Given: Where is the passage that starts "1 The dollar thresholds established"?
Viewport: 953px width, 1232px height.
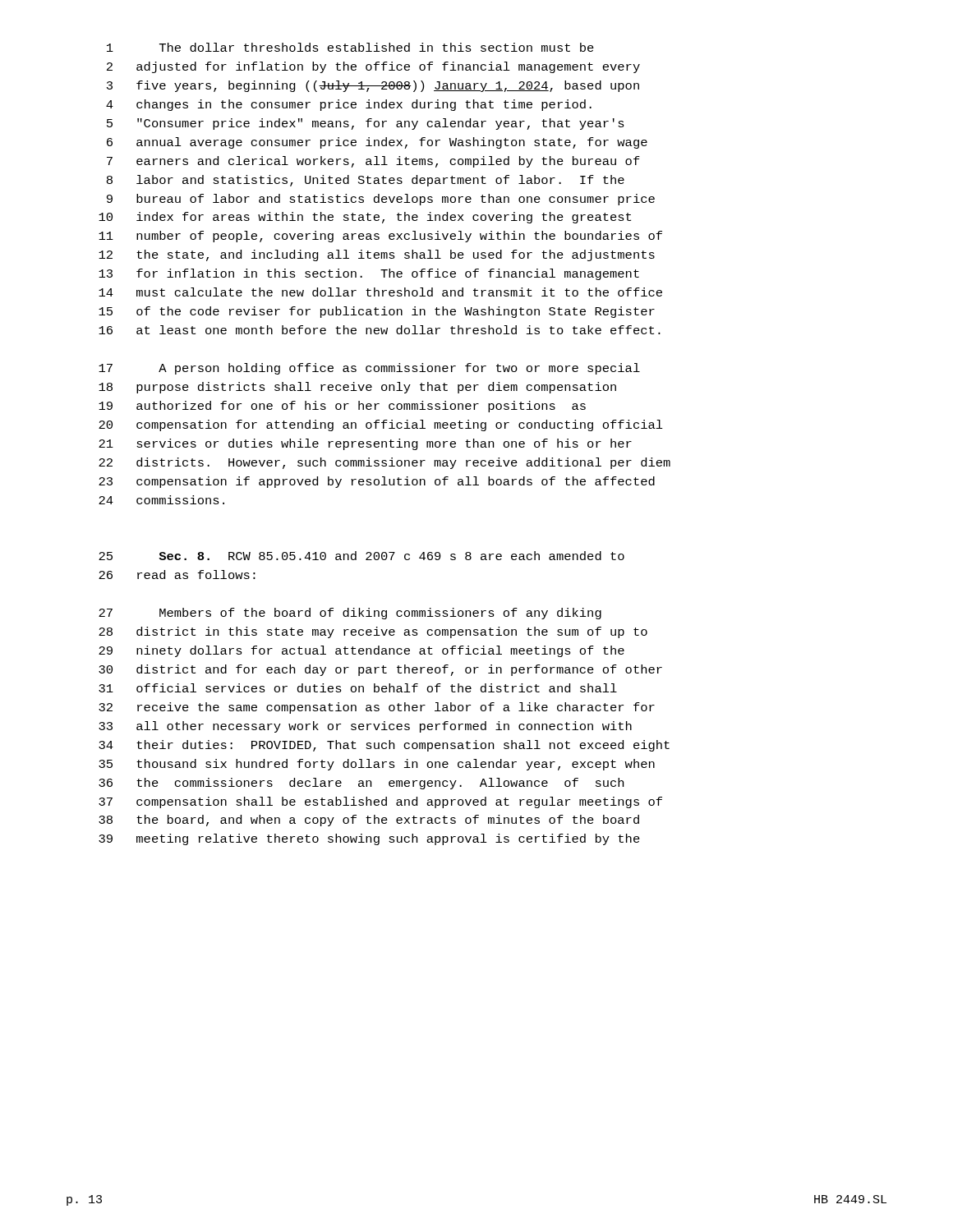Looking at the screenshot, I should [x=485, y=190].
